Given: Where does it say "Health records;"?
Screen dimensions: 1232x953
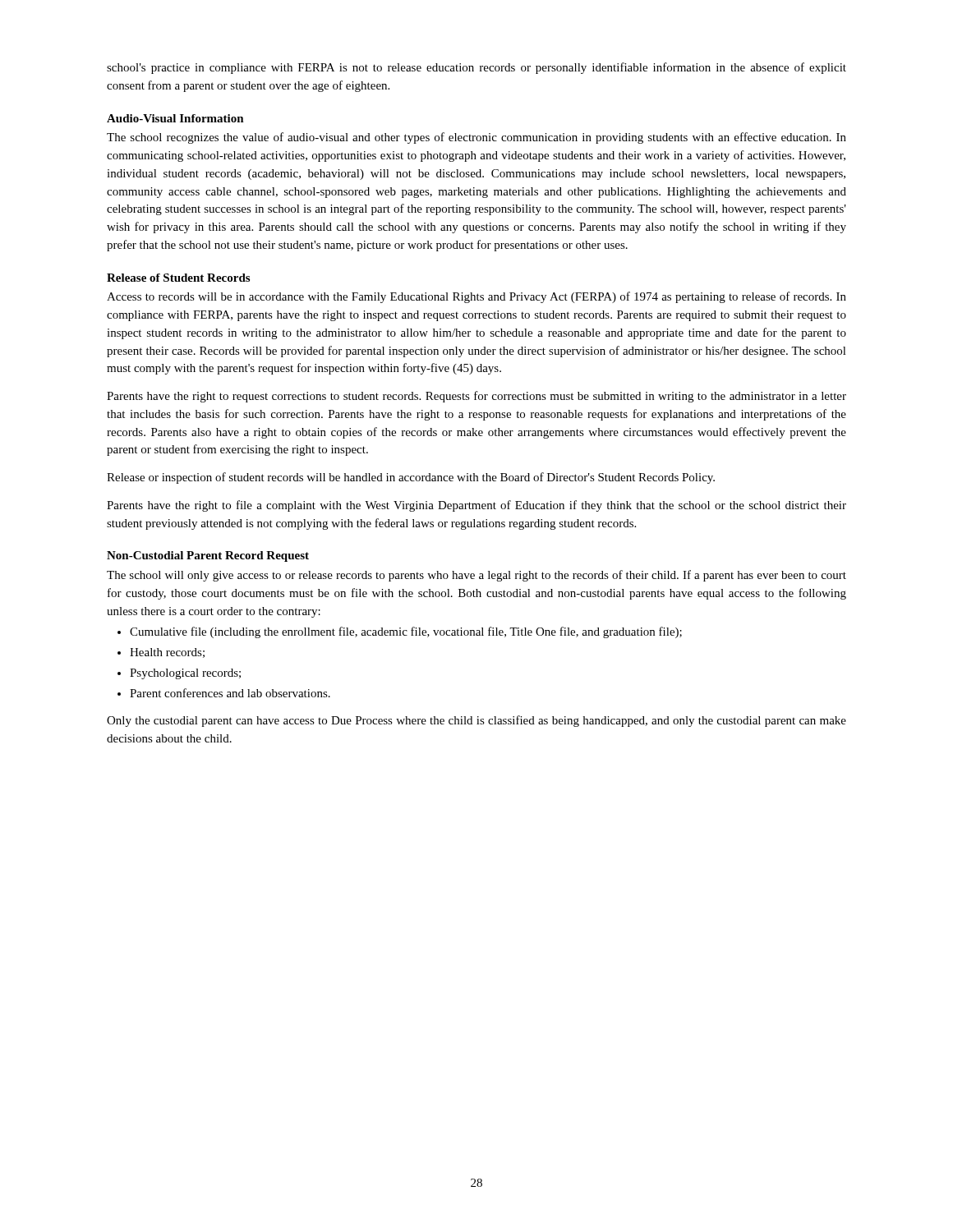Looking at the screenshot, I should pyautogui.click(x=161, y=653).
